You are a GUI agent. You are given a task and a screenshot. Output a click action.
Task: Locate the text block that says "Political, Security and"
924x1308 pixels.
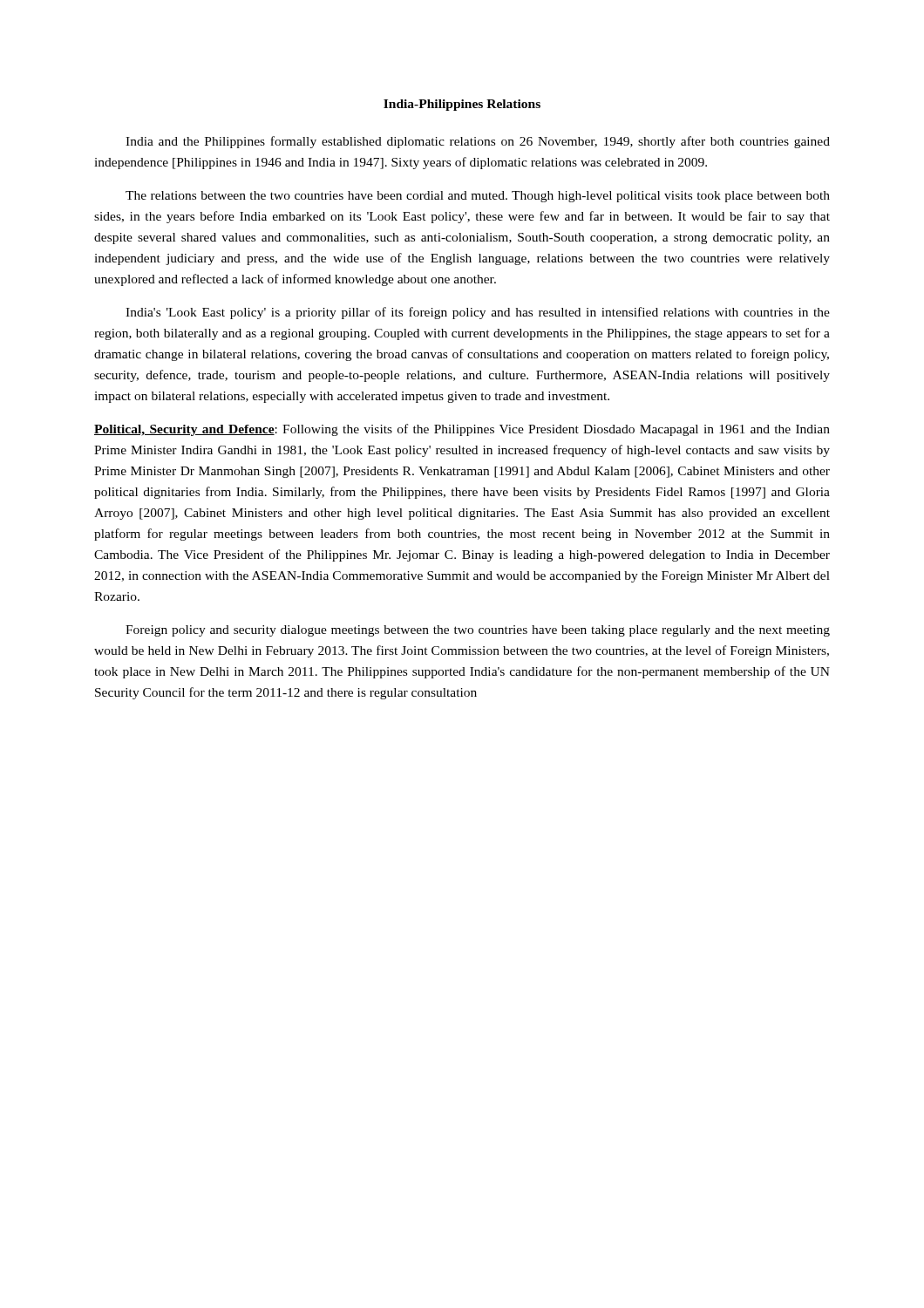pyautogui.click(x=462, y=512)
